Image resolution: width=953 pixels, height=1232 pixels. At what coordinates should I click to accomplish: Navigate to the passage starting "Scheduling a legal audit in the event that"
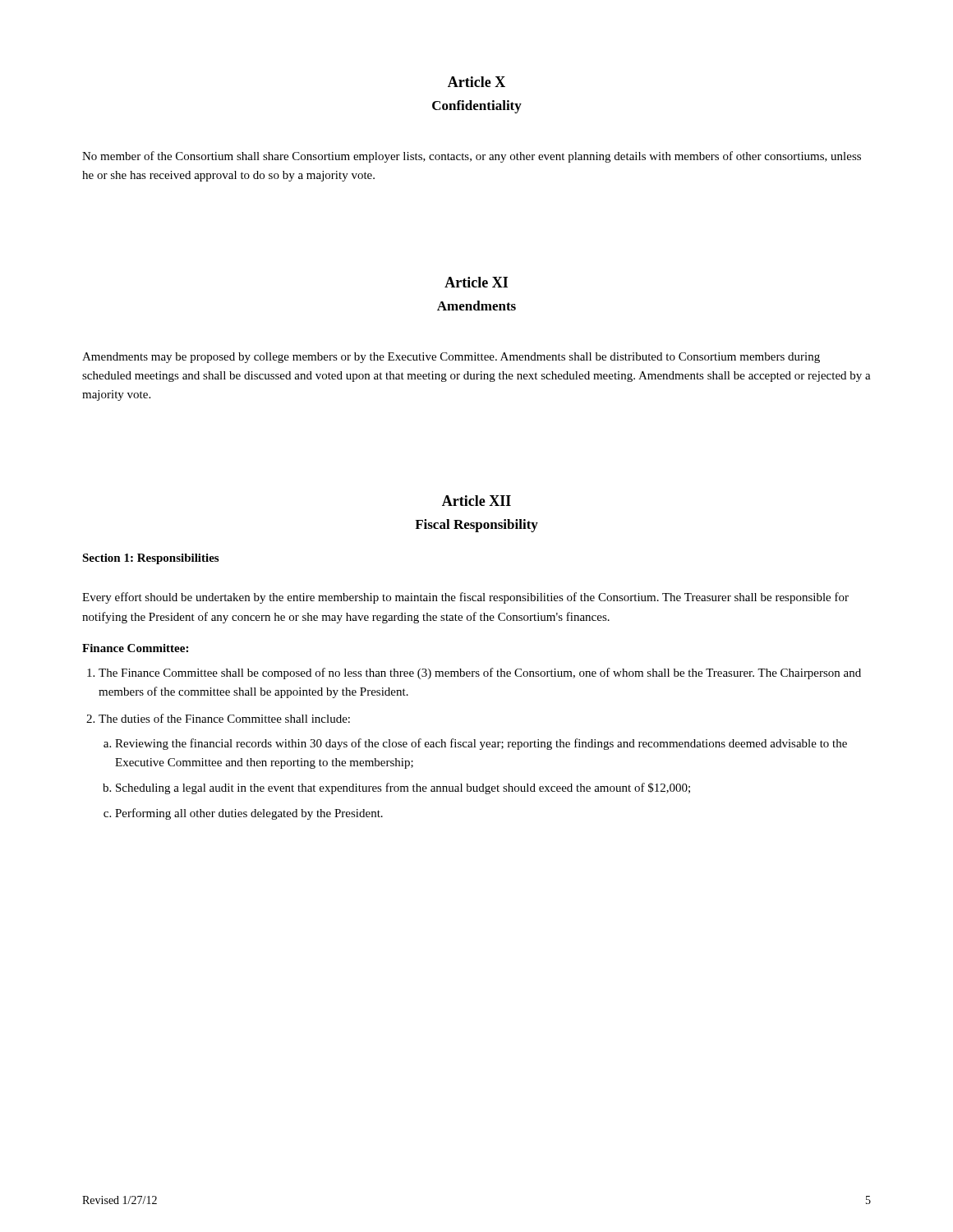coord(403,788)
